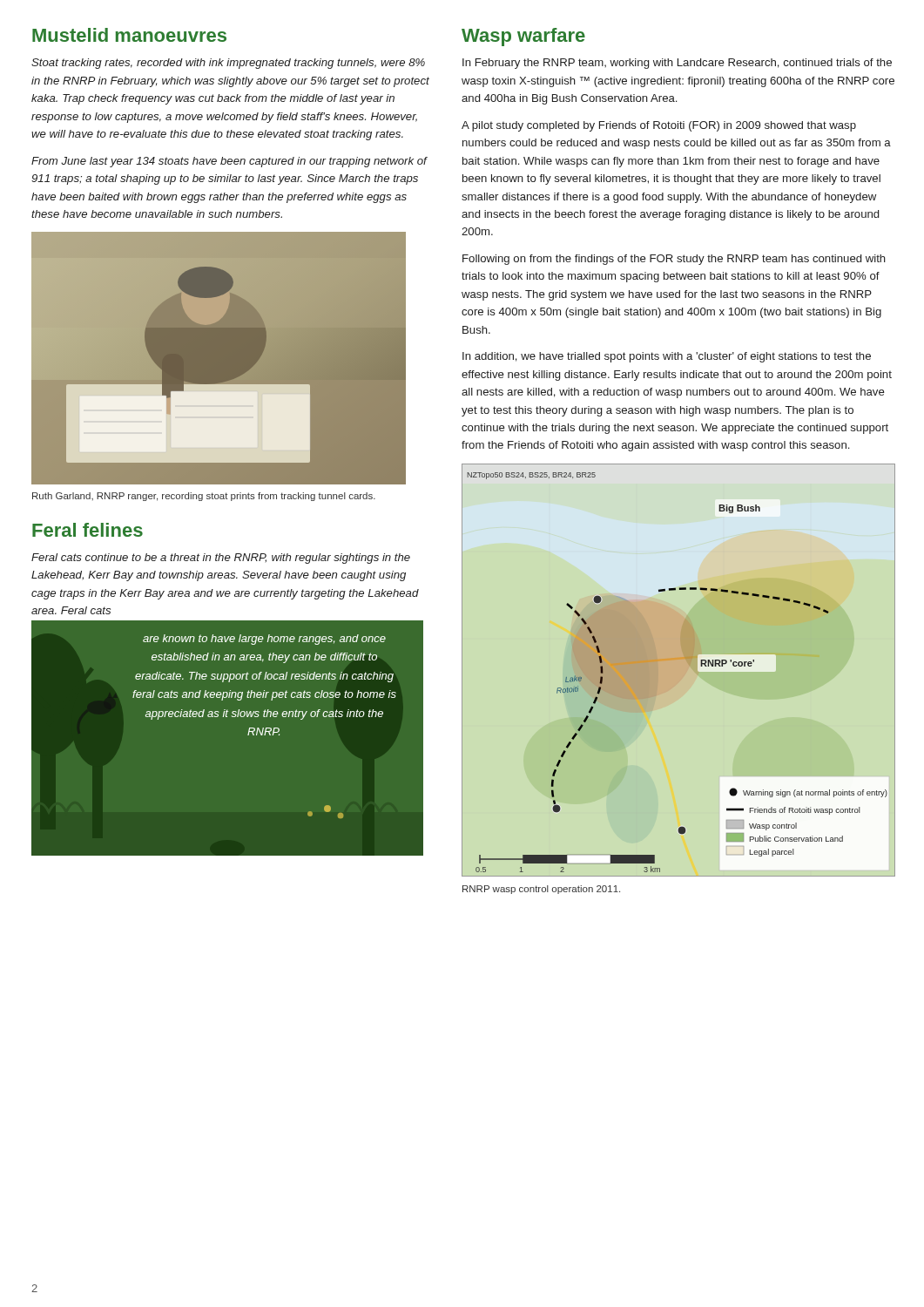Locate the text "Feral felines"
Screen dimensions: 1307x924
coord(88,530)
